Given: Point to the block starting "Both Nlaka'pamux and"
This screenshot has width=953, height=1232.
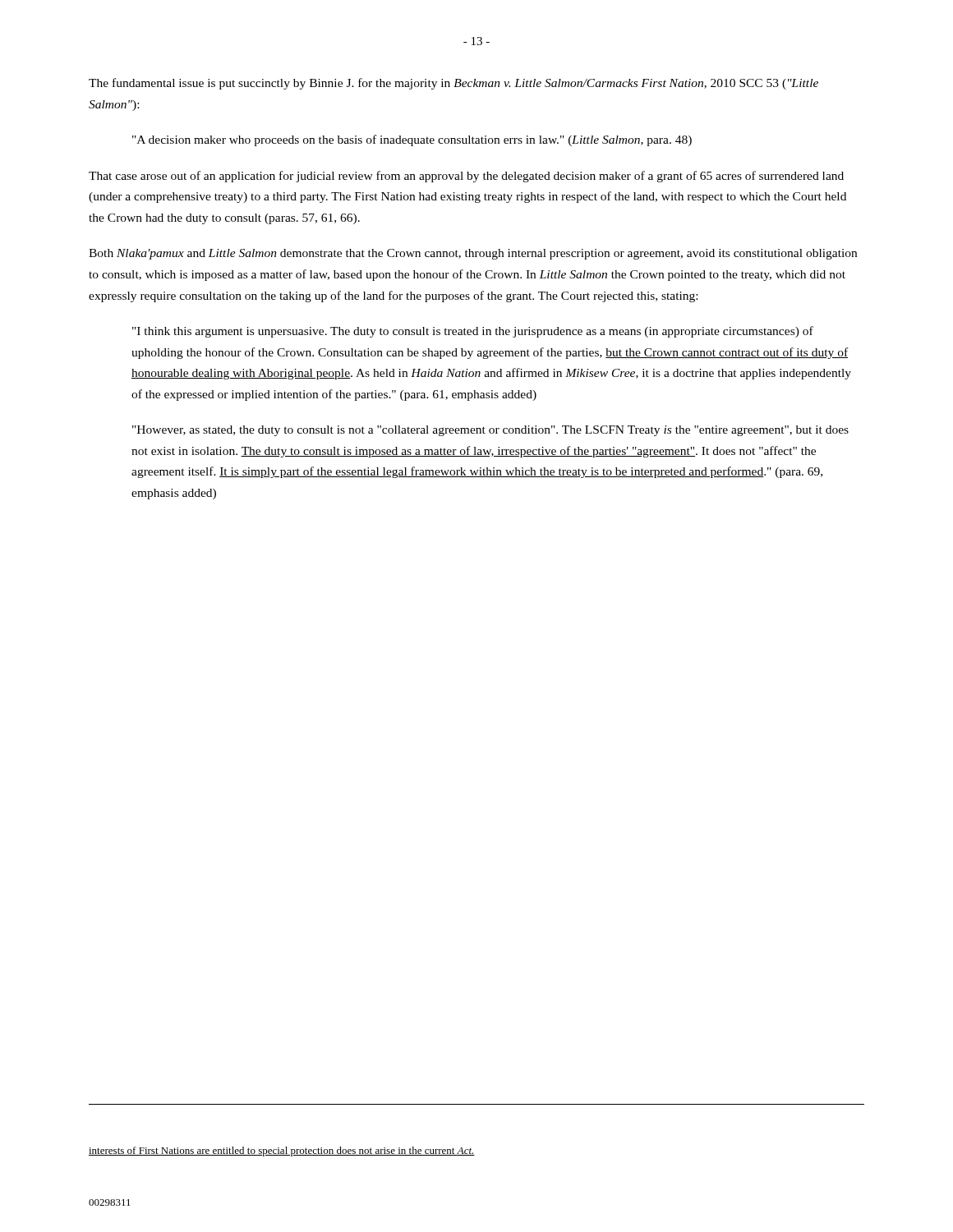Looking at the screenshot, I should point(473,274).
